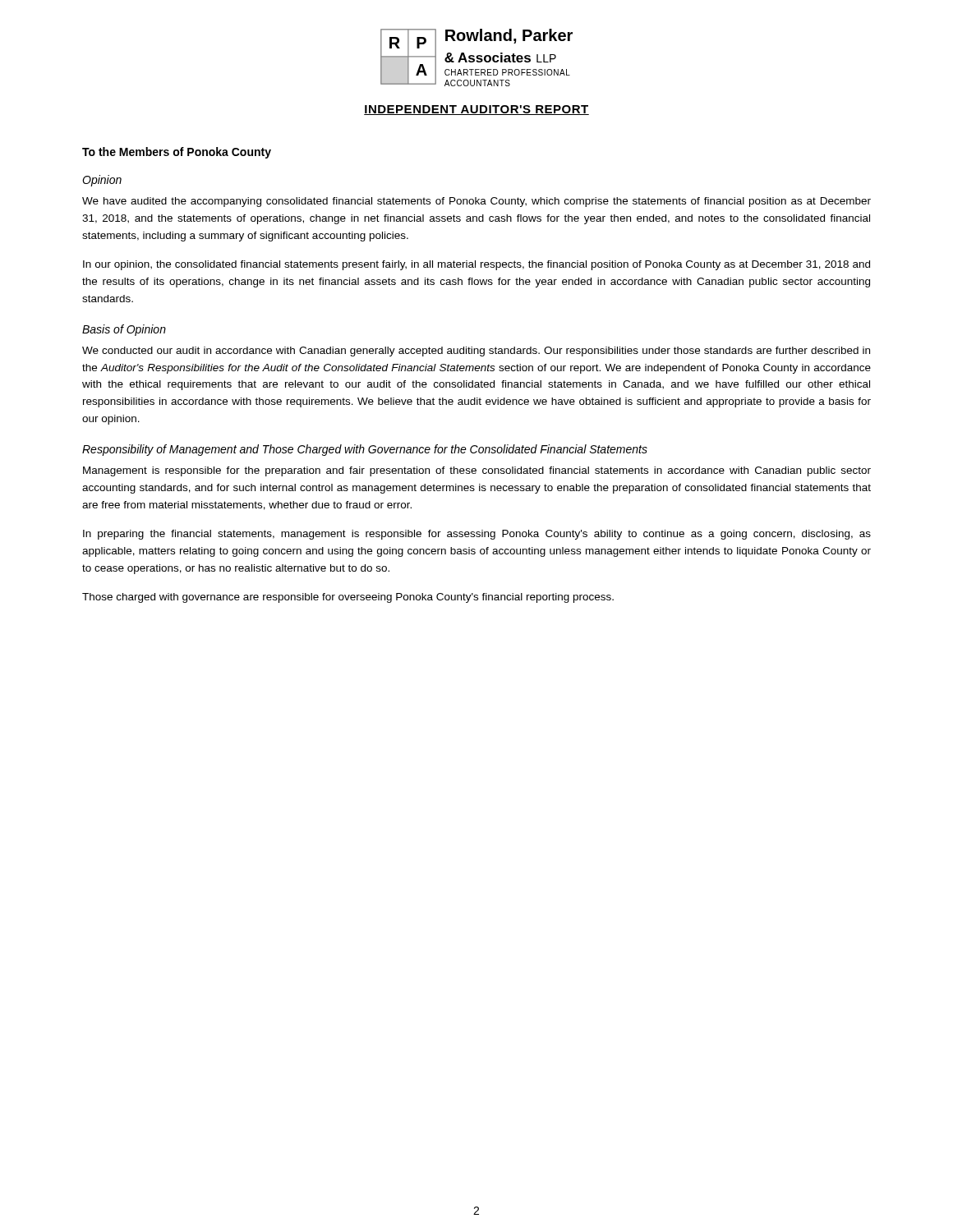953x1232 pixels.
Task: Find the element starting "We have audited"
Action: pos(476,218)
